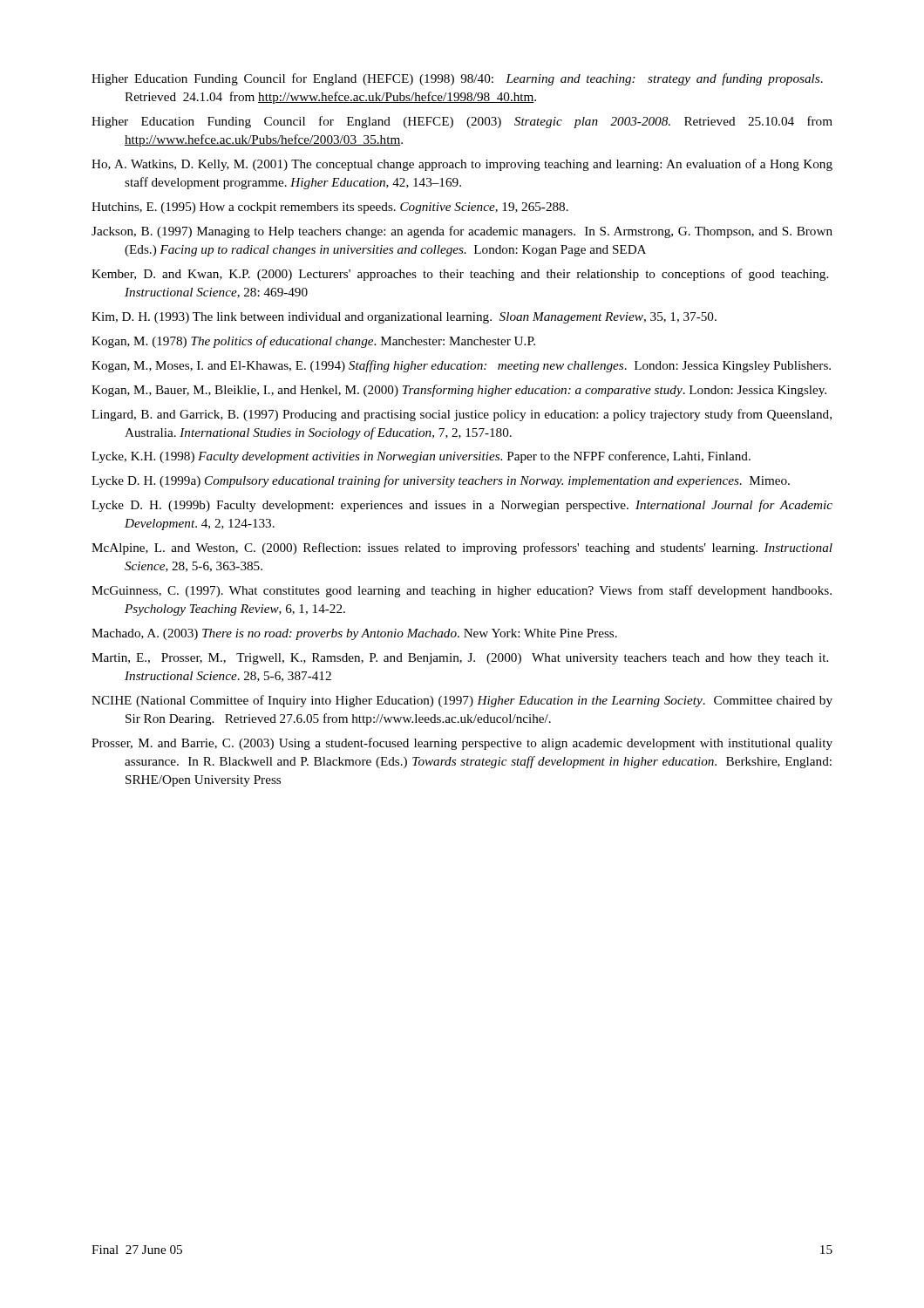The width and height of the screenshot is (924, 1308).
Task: Click on the element starting "Higher Education Funding Council for England (HEFCE) (2003)"
Action: (x=462, y=130)
